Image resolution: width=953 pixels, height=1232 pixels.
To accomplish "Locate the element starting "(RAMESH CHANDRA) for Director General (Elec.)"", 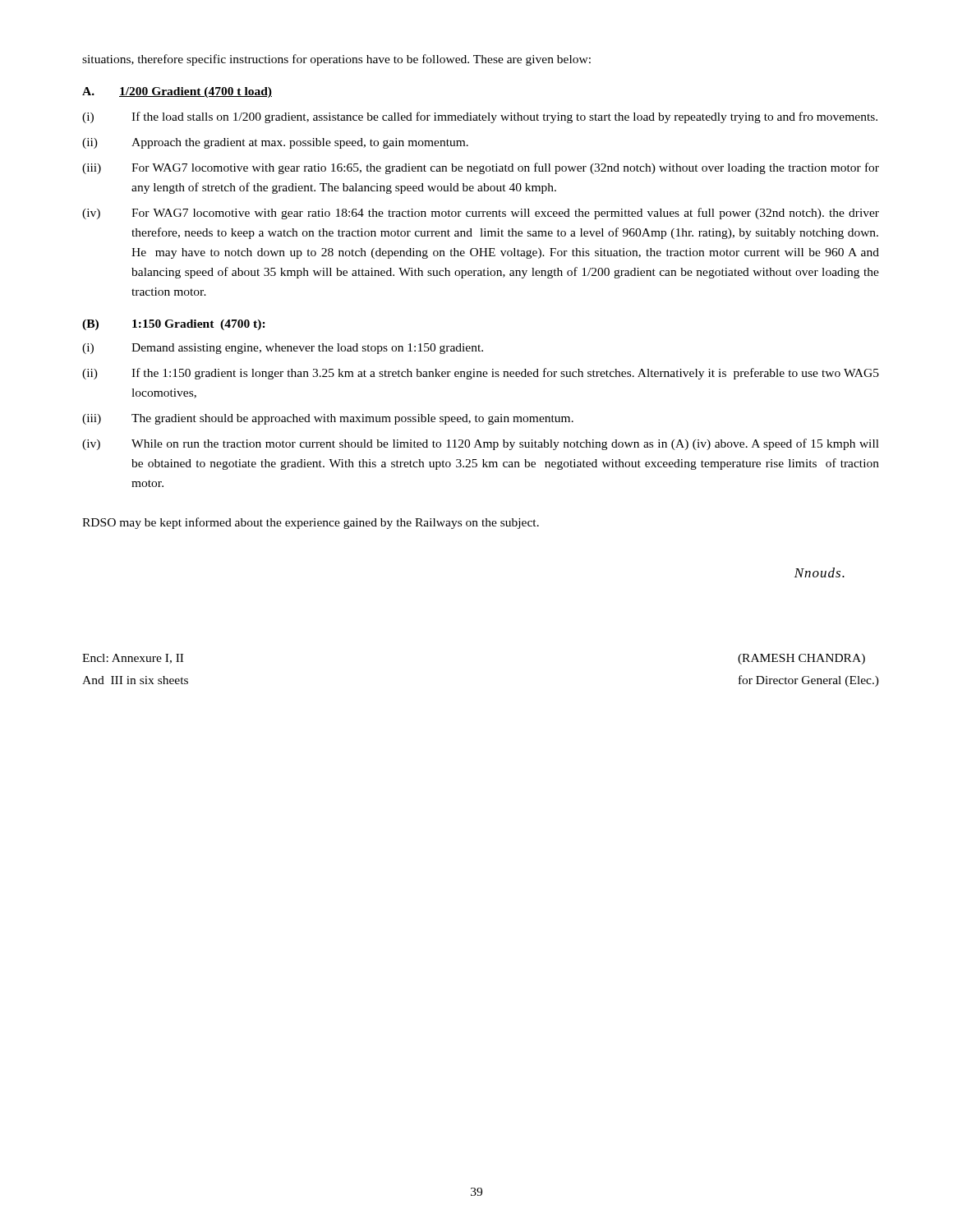I will pos(808,669).
